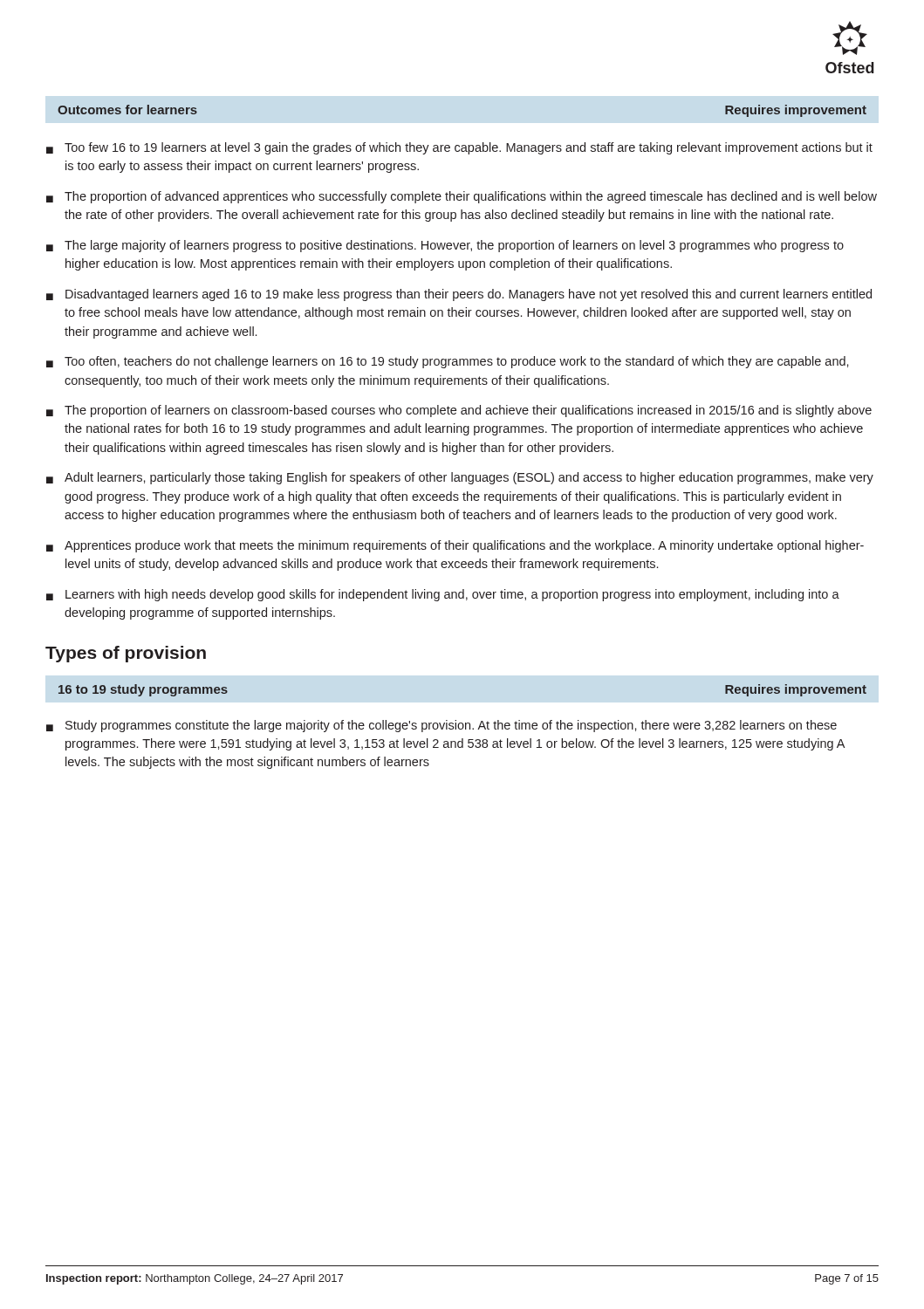Find the list item containing "■ Too few 16 to 19"
Image resolution: width=924 pixels, height=1309 pixels.
(462, 157)
